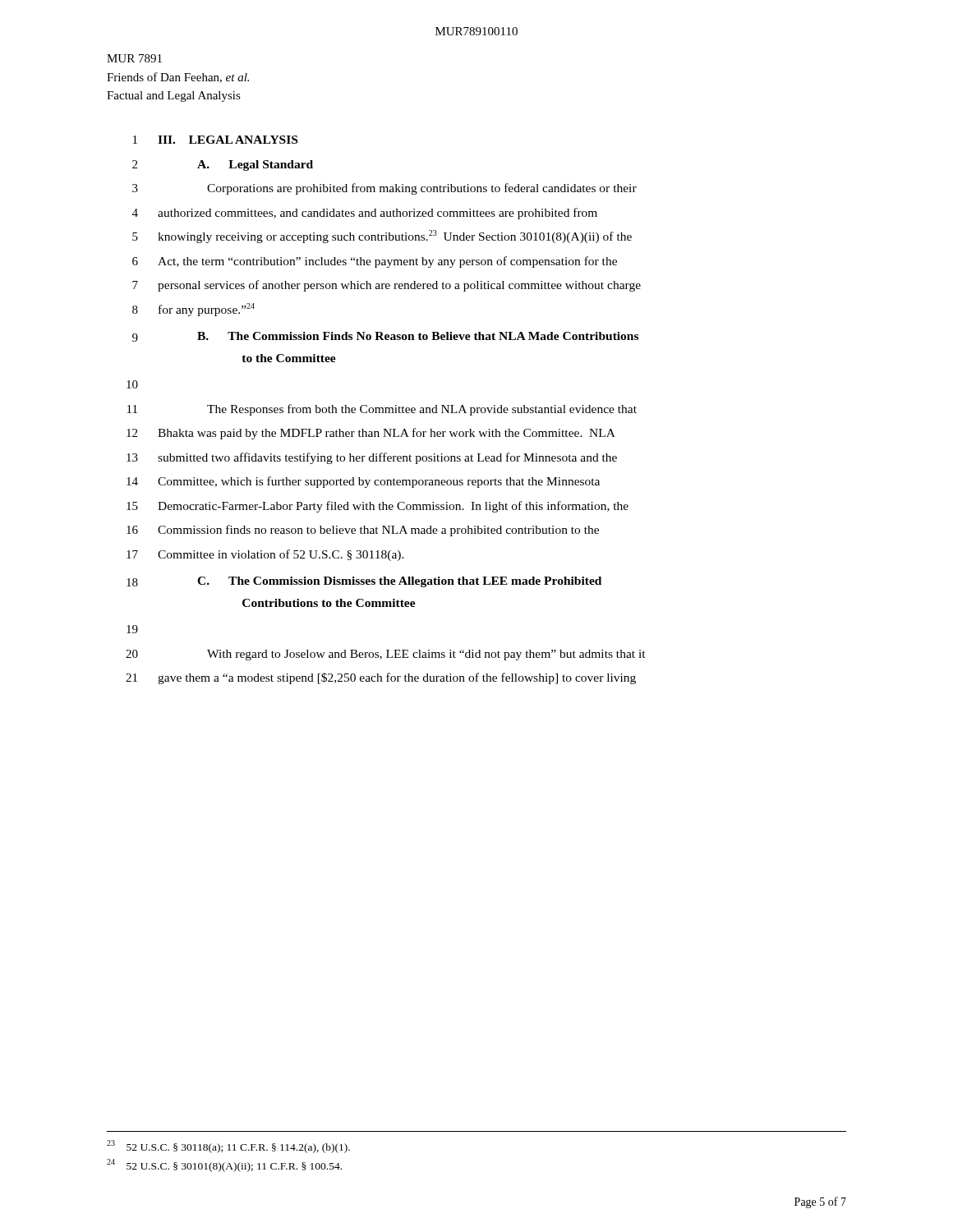953x1232 pixels.
Task: Locate the region starting "910 B. The Commission Finds No Reason"
Action: click(385, 337)
